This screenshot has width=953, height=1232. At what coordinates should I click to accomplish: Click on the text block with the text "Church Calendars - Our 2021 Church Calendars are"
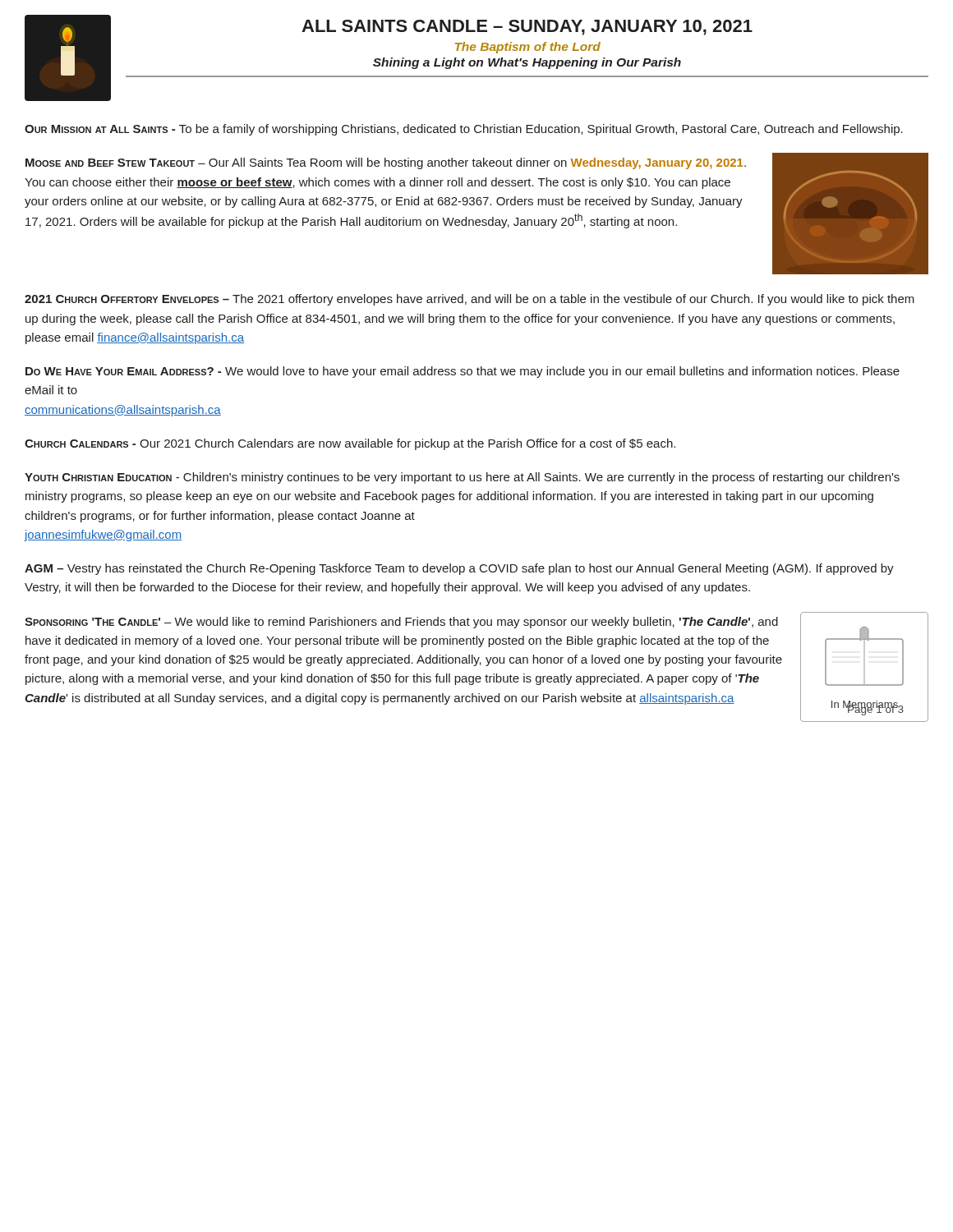tap(351, 443)
